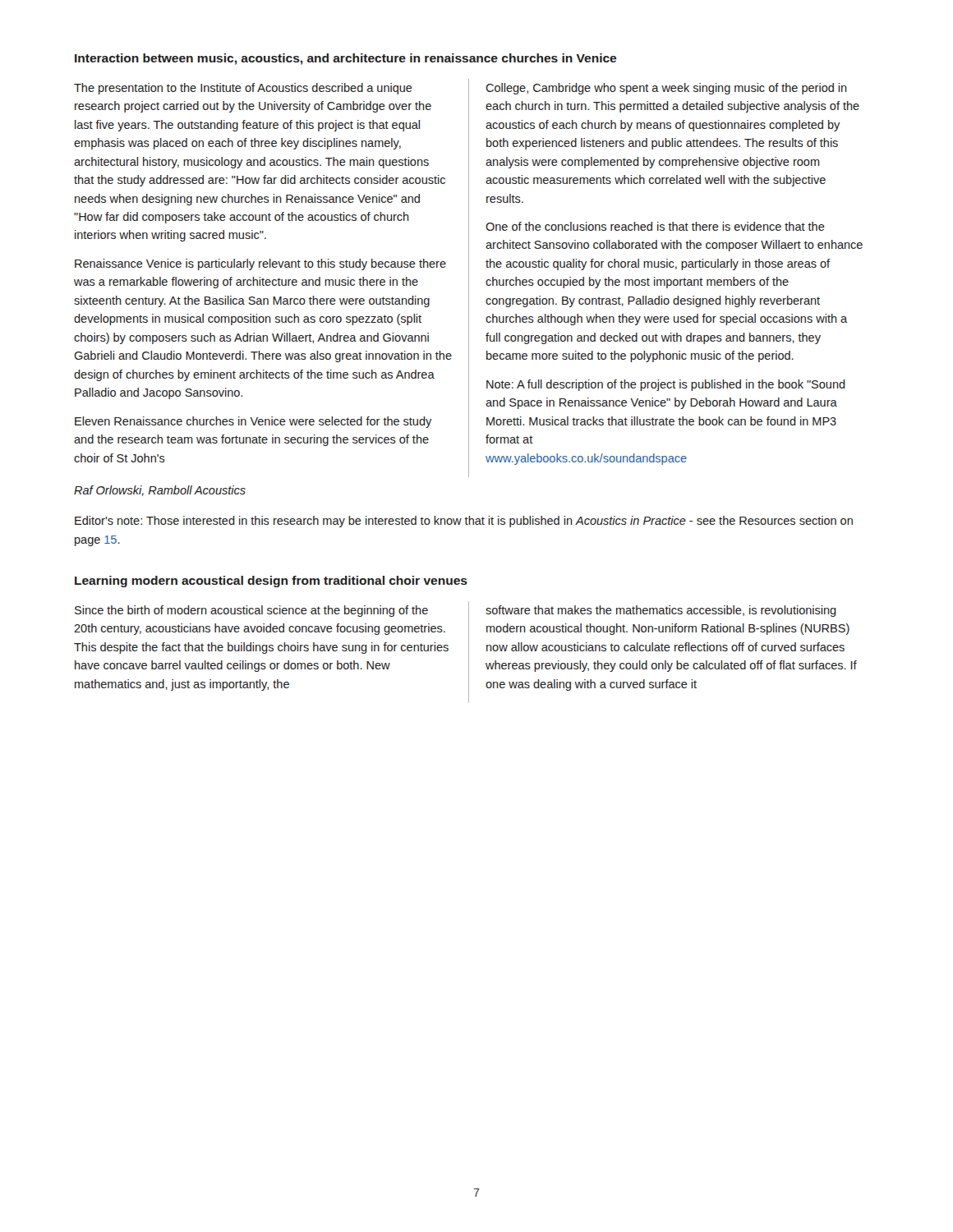The image size is (953, 1232).
Task: Click on the text block with the text "Since the birth of modern acoustical science"
Action: click(263, 647)
